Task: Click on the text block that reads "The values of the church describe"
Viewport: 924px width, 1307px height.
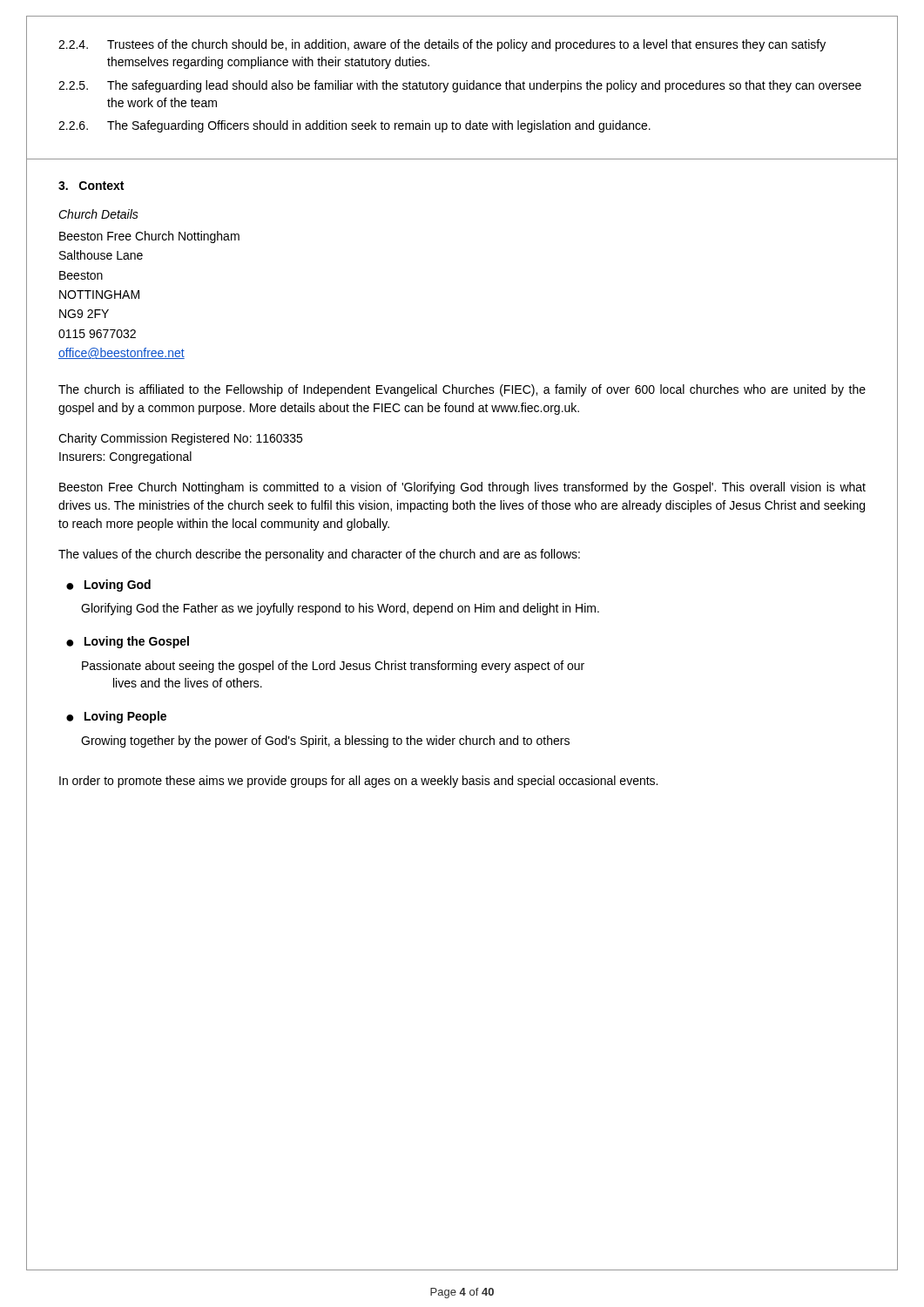Action: 320,554
